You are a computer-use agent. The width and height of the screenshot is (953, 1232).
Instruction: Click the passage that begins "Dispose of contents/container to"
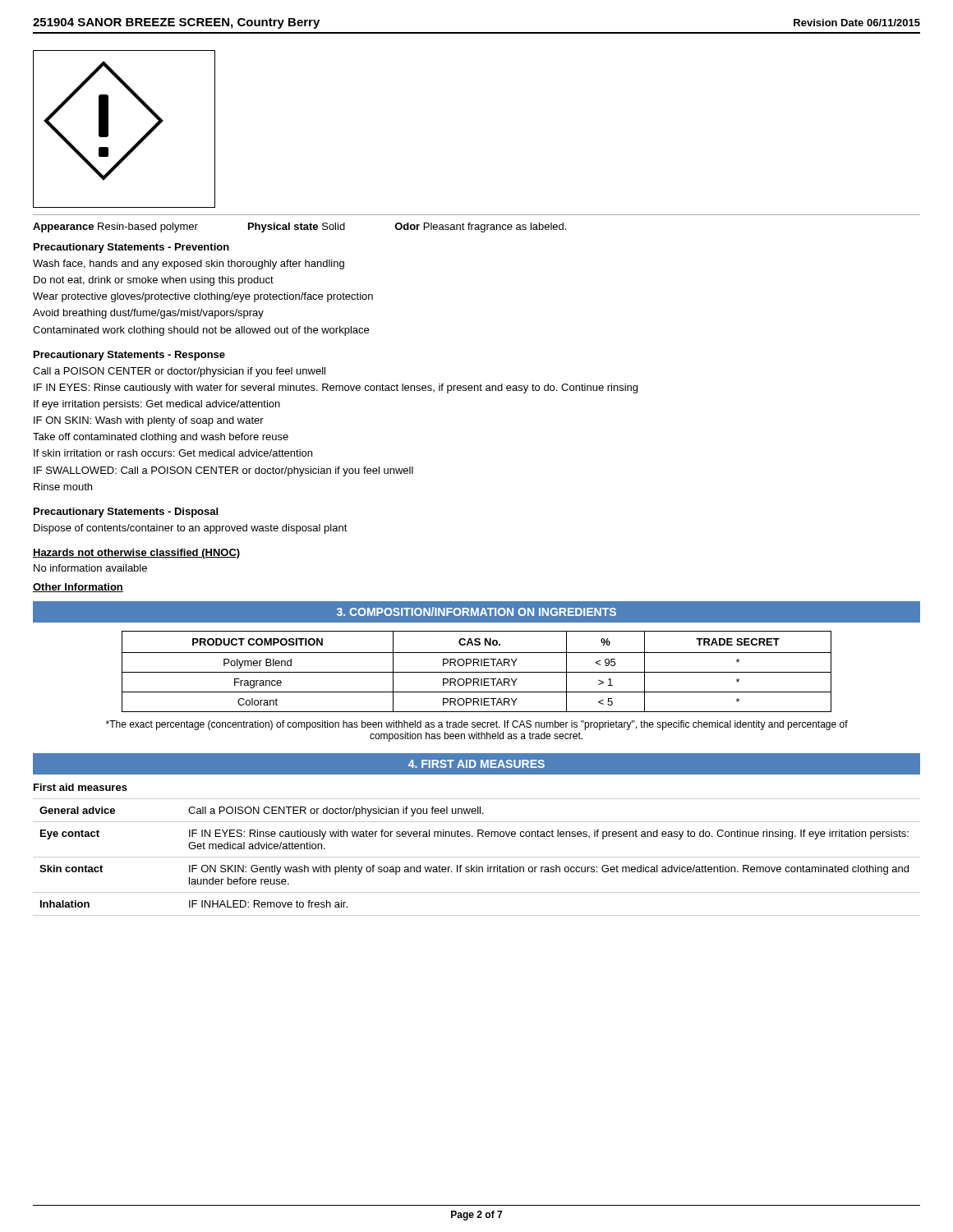click(190, 528)
